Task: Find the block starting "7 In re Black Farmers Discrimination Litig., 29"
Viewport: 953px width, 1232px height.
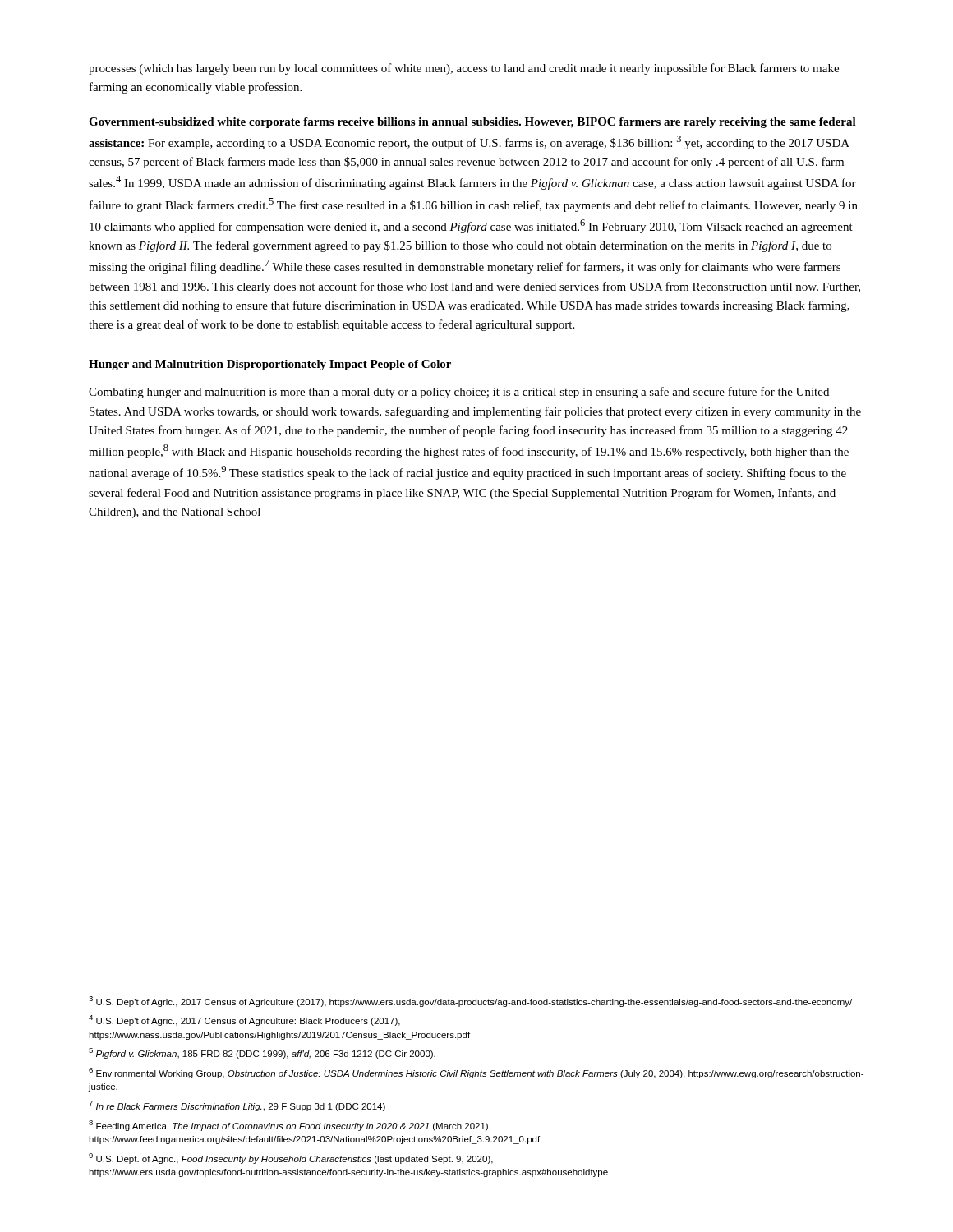Action: point(237,1105)
